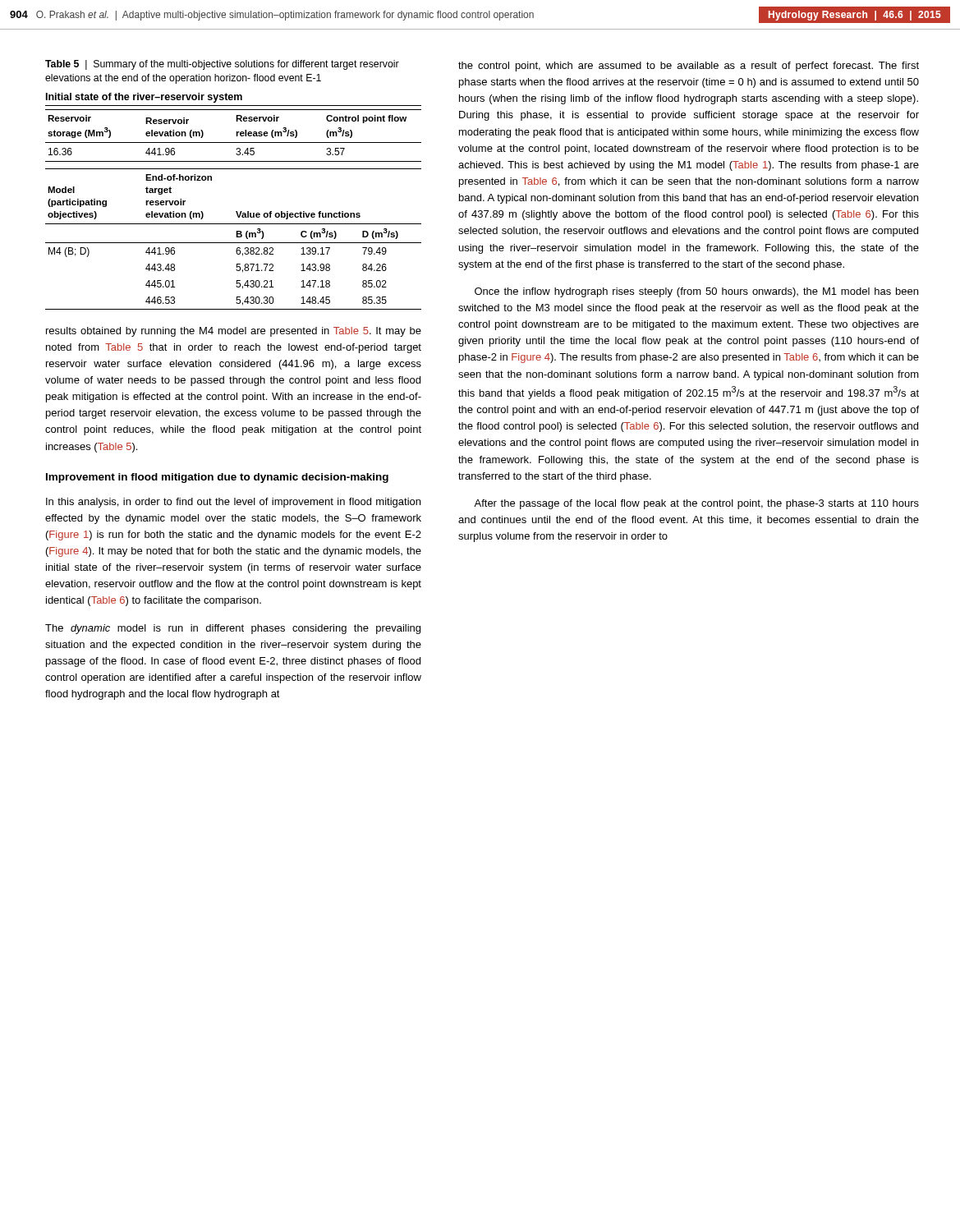960x1232 pixels.
Task: Click the caption that begins "Table 5 |"
Action: tap(222, 71)
